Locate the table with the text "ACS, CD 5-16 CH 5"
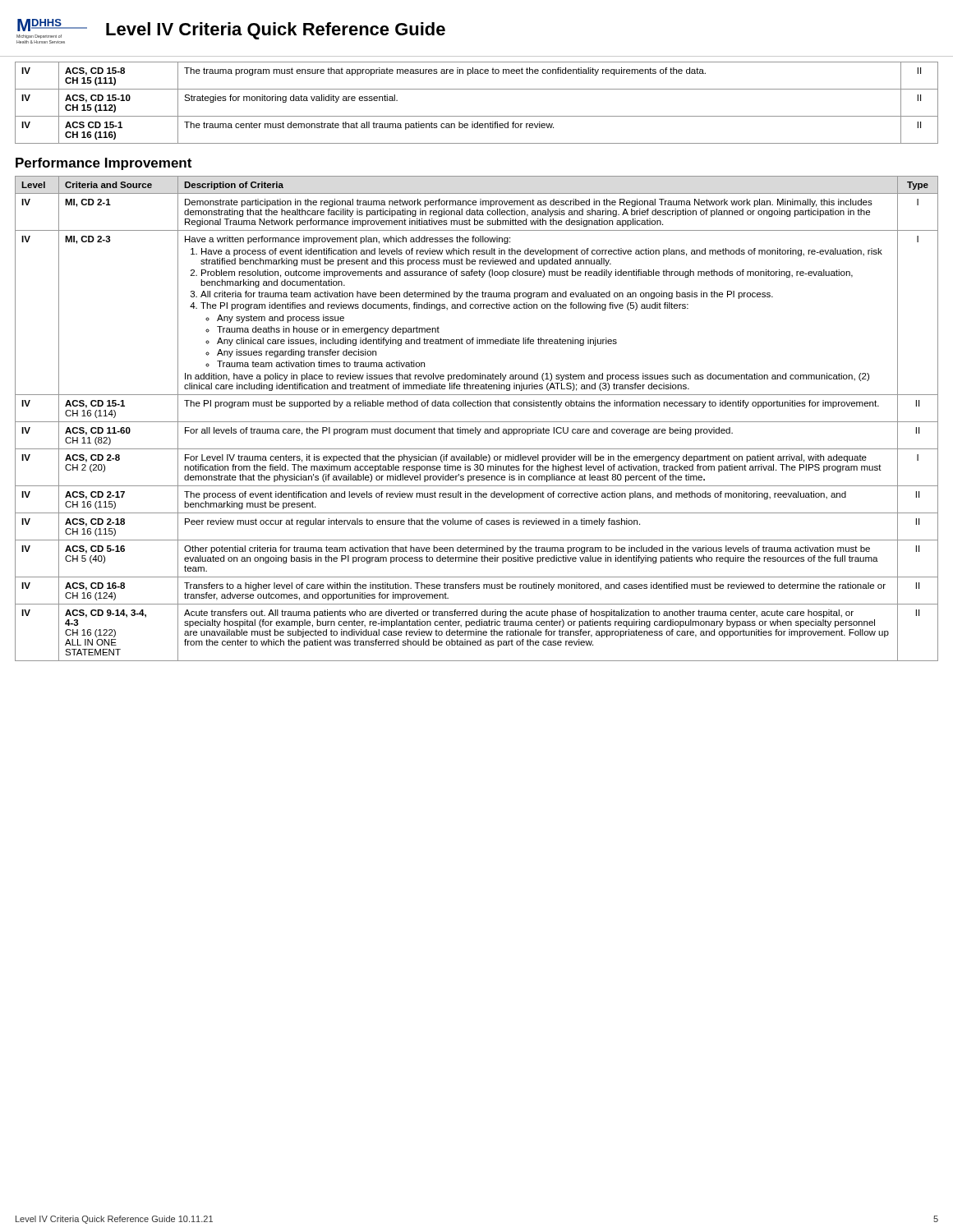 click(476, 419)
